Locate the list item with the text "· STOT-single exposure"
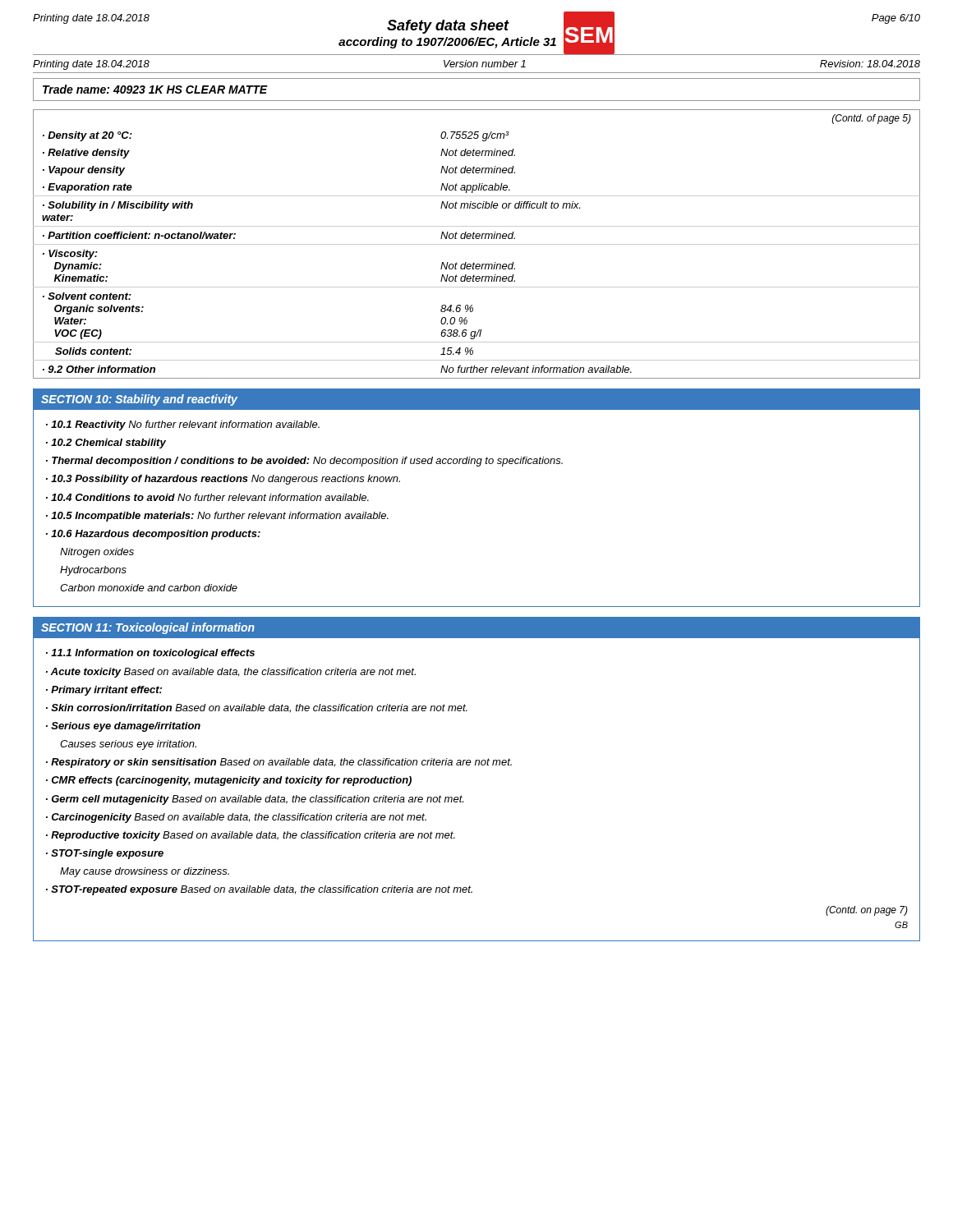The image size is (953, 1232). pos(104,853)
